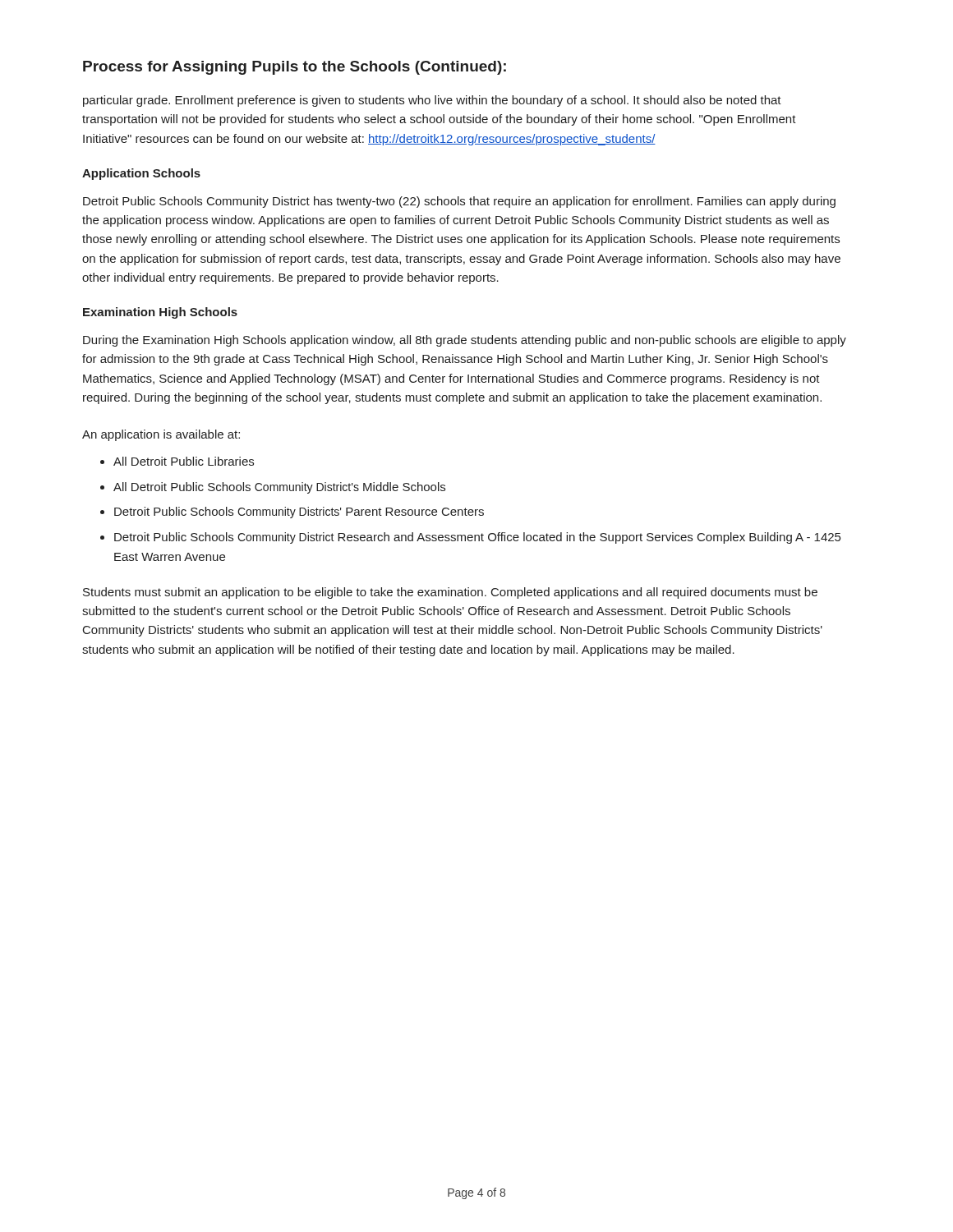Locate the text "Application Schools"

pos(141,173)
